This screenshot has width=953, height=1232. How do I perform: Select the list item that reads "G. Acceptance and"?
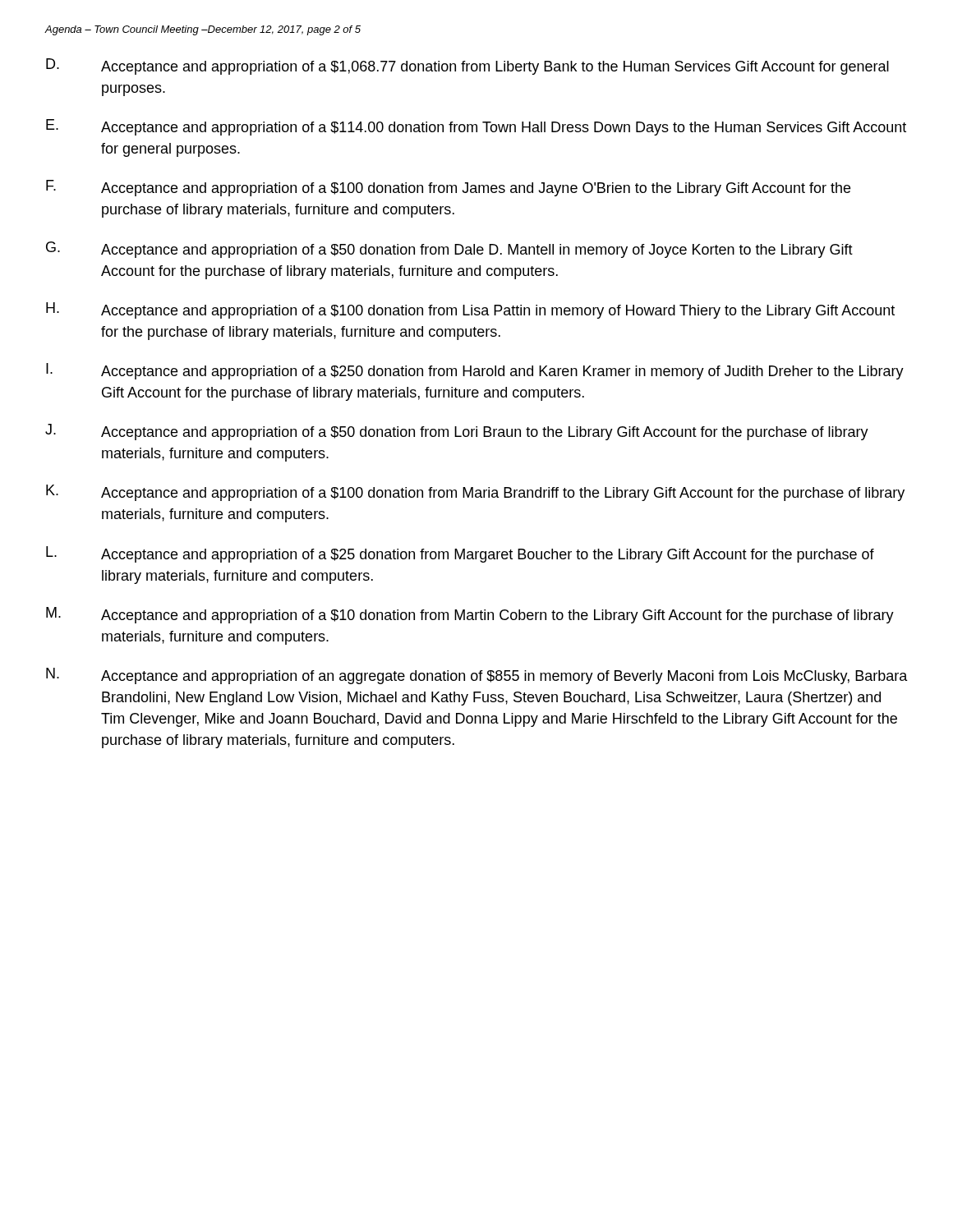(476, 260)
